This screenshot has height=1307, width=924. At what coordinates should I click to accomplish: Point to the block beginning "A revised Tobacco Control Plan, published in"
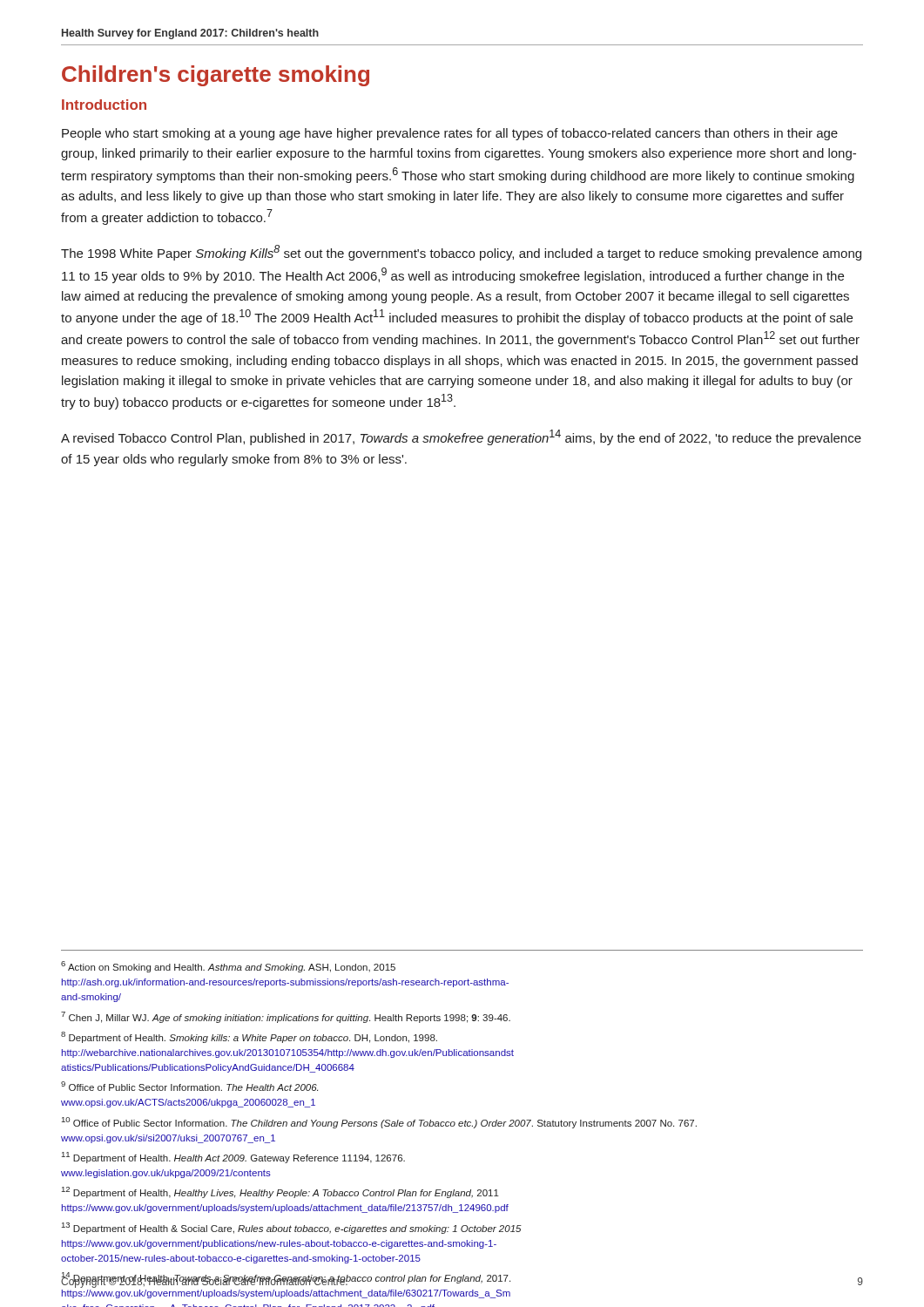point(461,447)
